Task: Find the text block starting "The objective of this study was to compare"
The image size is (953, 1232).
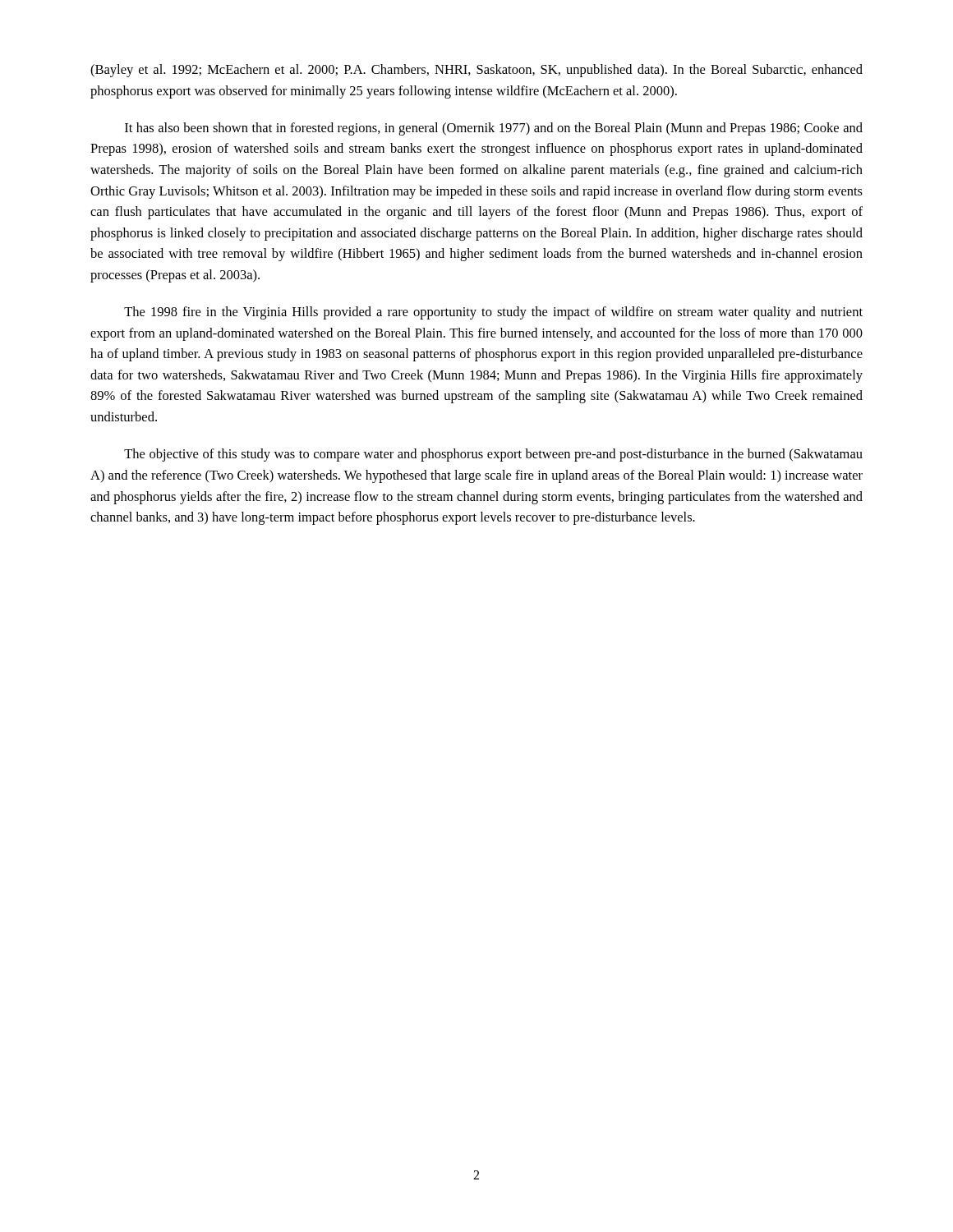Action: [476, 486]
